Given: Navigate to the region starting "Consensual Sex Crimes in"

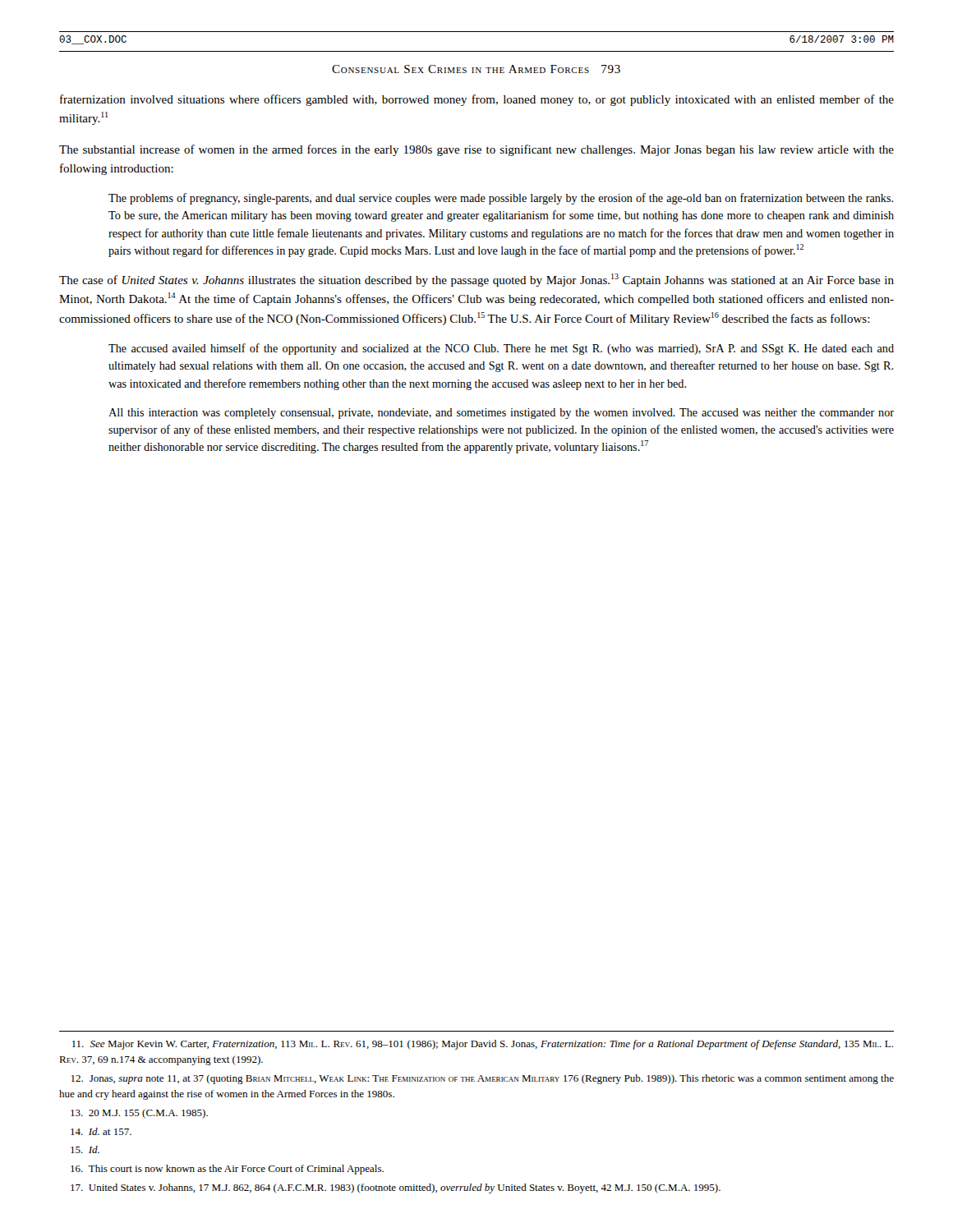Looking at the screenshot, I should coord(476,69).
